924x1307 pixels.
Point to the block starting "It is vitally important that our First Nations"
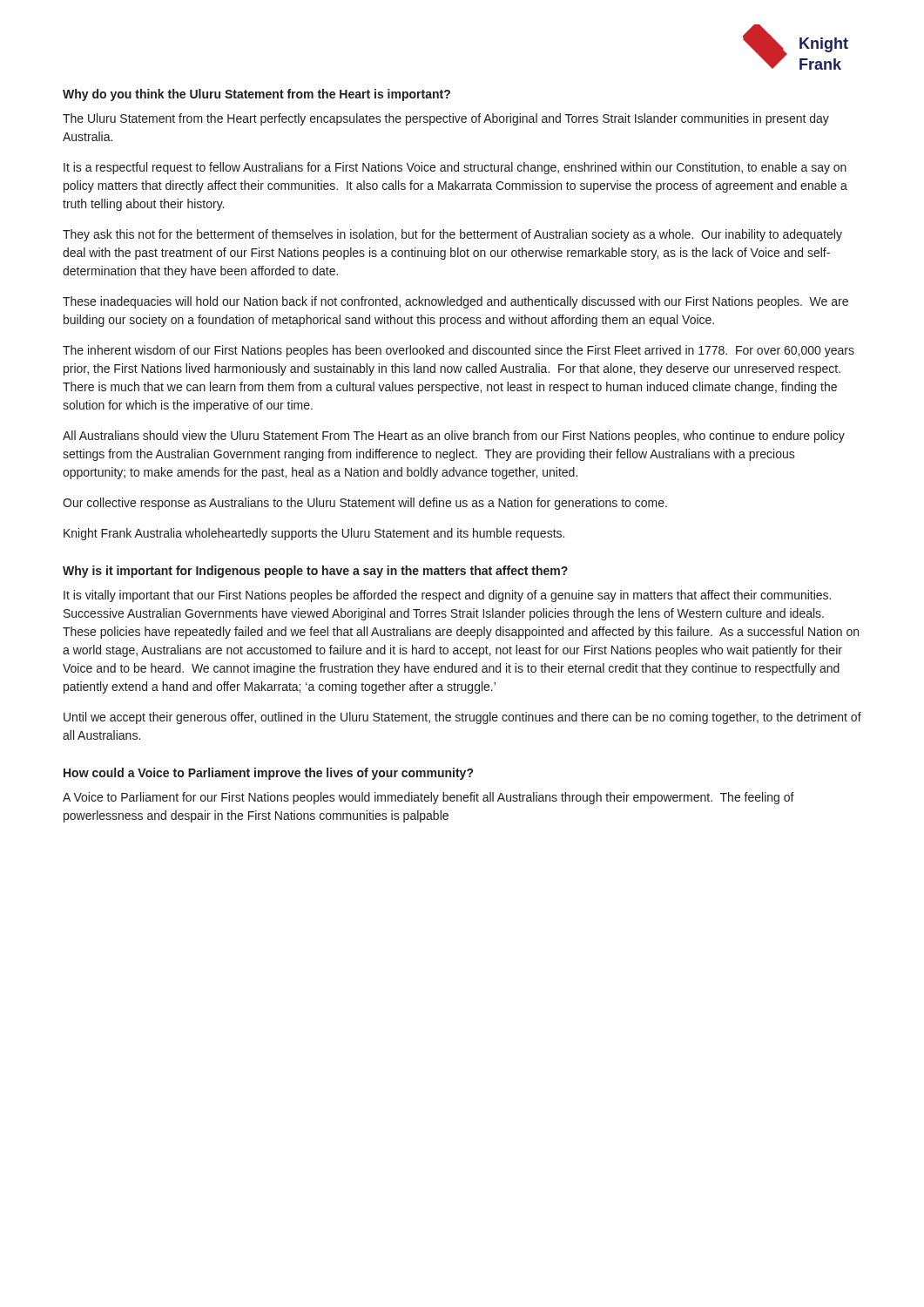point(461,641)
